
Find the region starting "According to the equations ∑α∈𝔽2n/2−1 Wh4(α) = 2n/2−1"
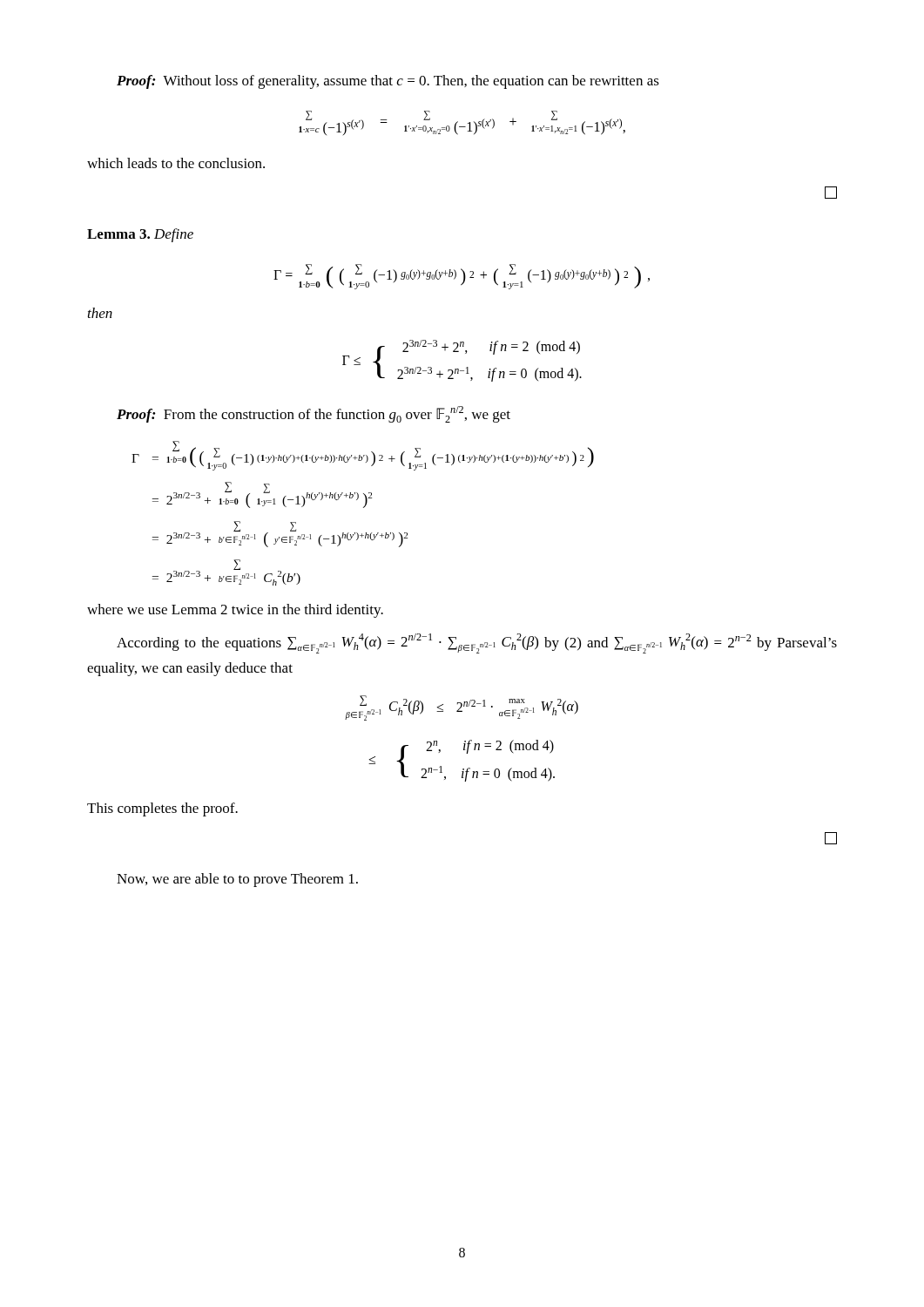click(462, 654)
